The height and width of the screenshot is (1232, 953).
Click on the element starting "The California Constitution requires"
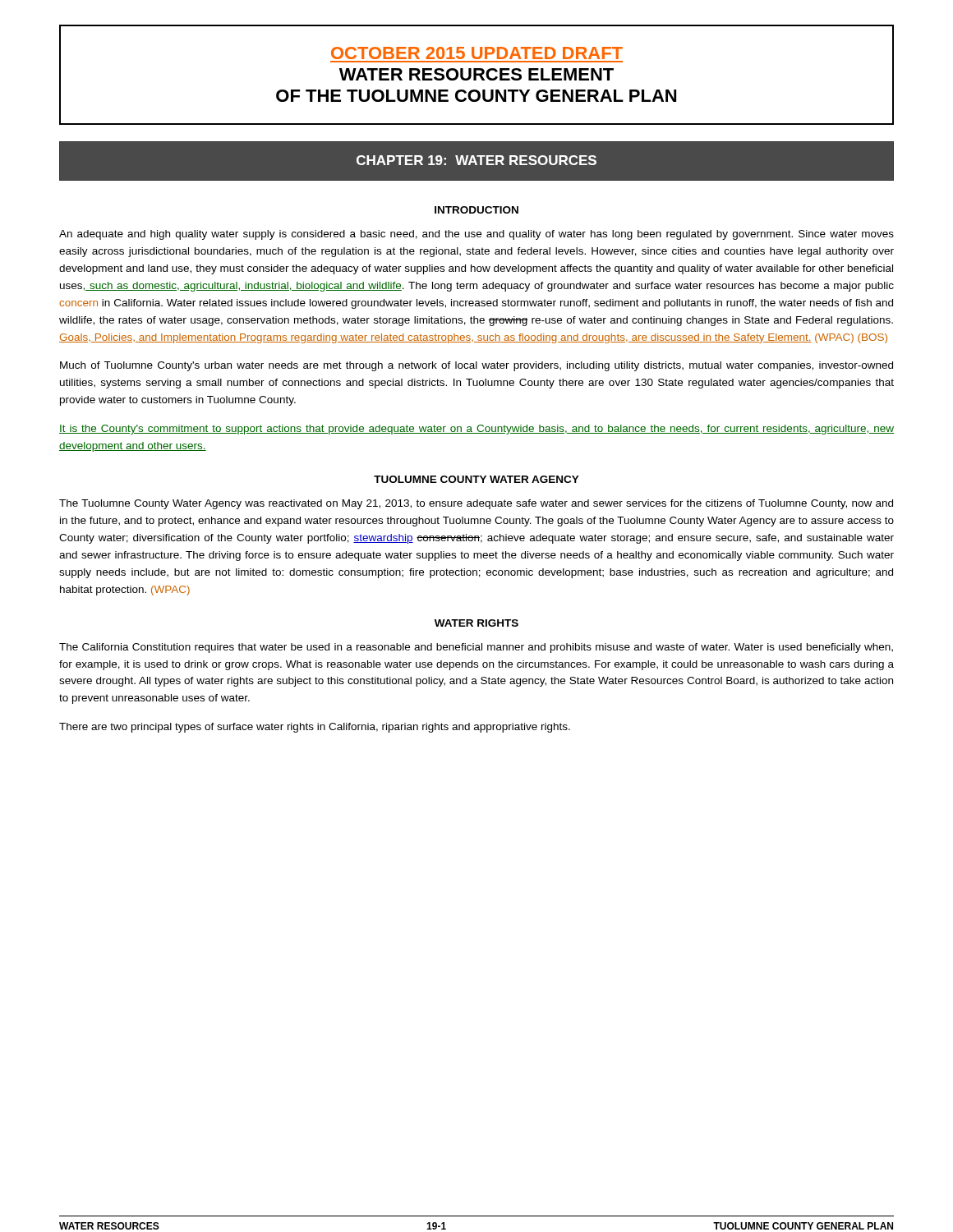tap(476, 672)
